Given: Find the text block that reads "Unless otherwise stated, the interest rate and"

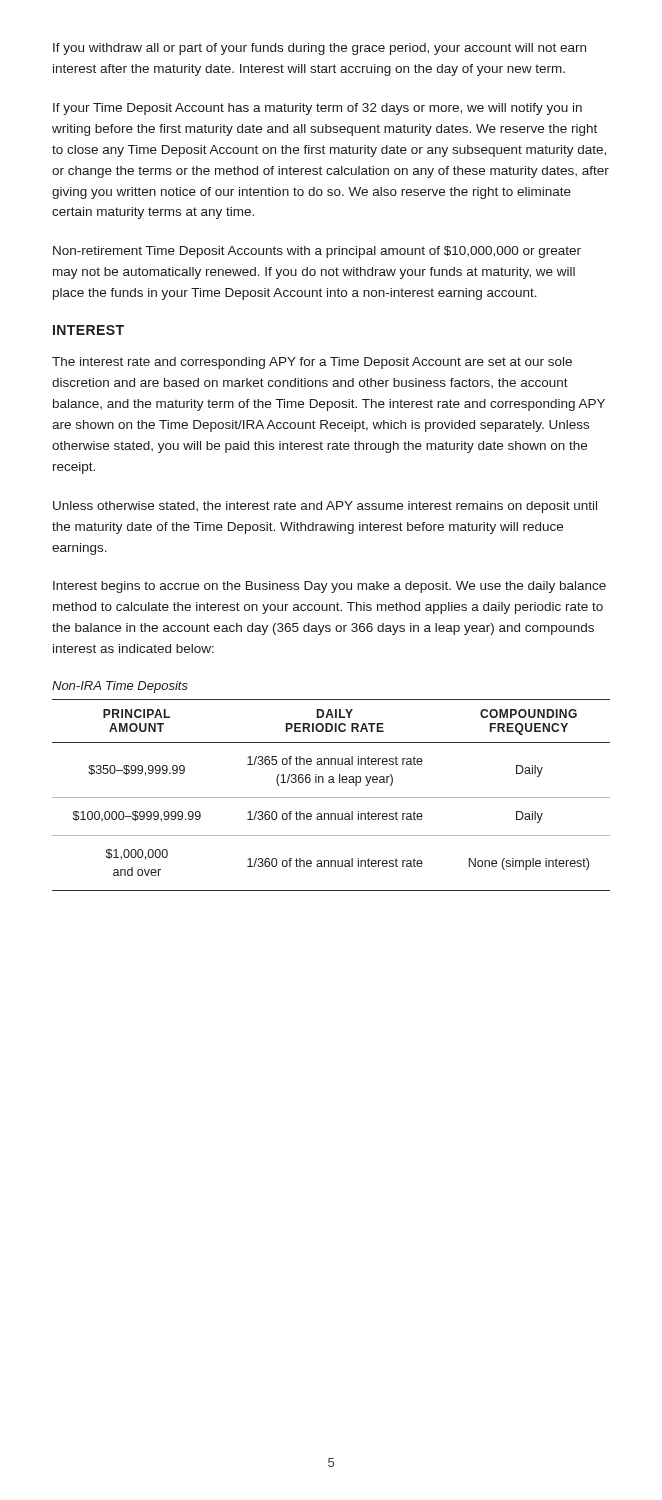Looking at the screenshot, I should point(325,526).
